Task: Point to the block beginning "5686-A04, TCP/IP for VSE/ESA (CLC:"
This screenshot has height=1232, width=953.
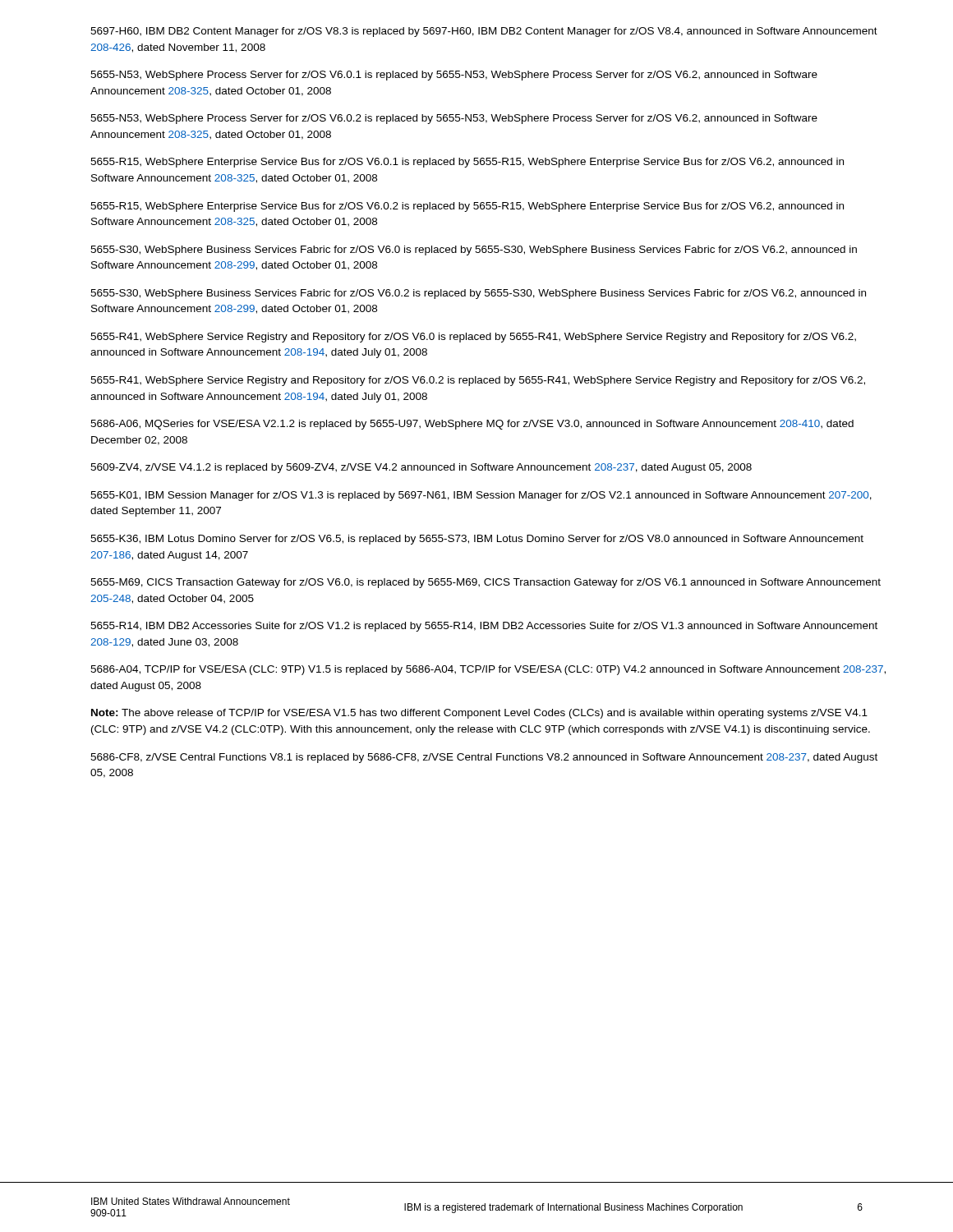Action: click(489, 677)
